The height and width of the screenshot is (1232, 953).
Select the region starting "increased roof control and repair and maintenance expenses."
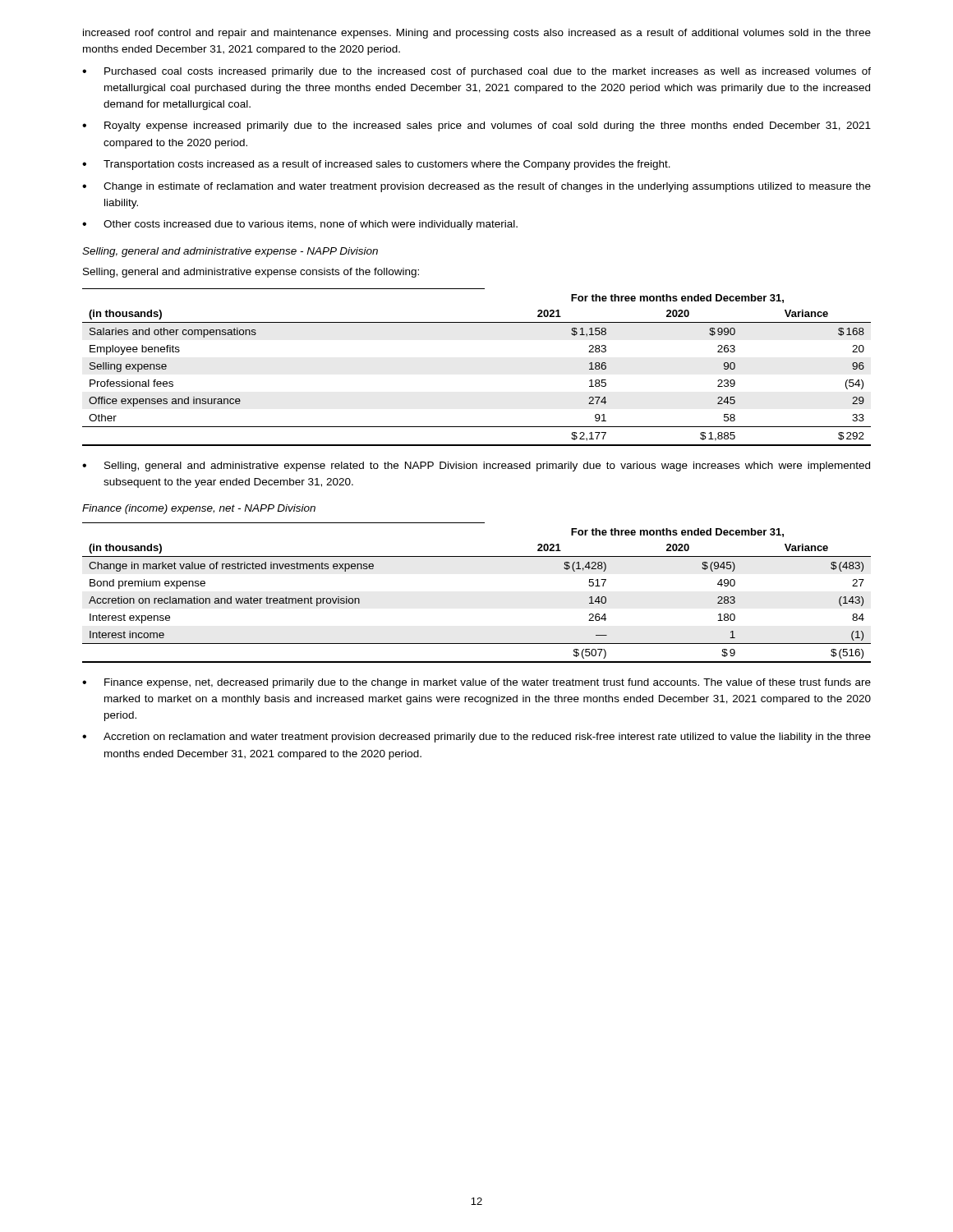476,41
